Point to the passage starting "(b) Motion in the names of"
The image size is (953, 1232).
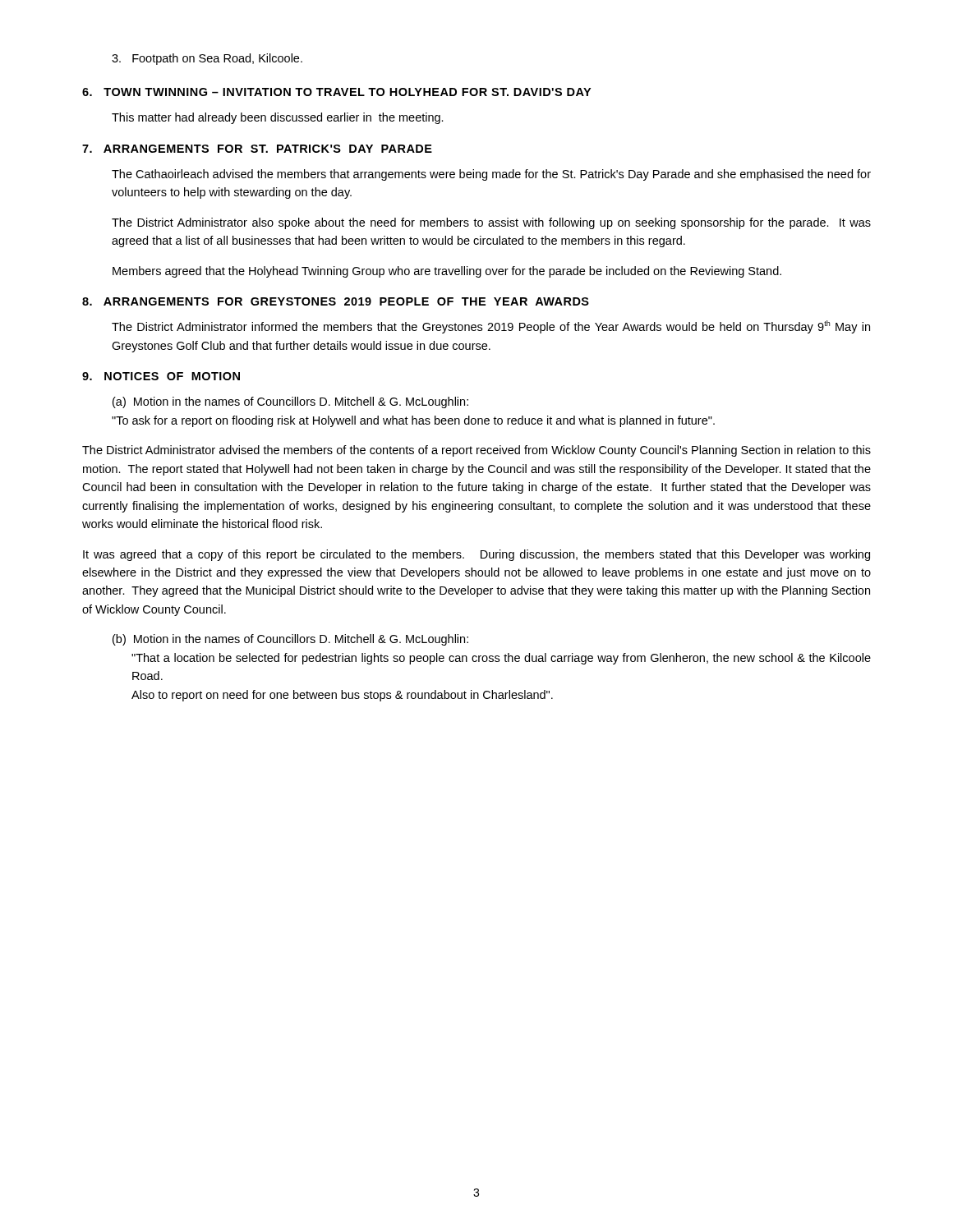[491, 668]
